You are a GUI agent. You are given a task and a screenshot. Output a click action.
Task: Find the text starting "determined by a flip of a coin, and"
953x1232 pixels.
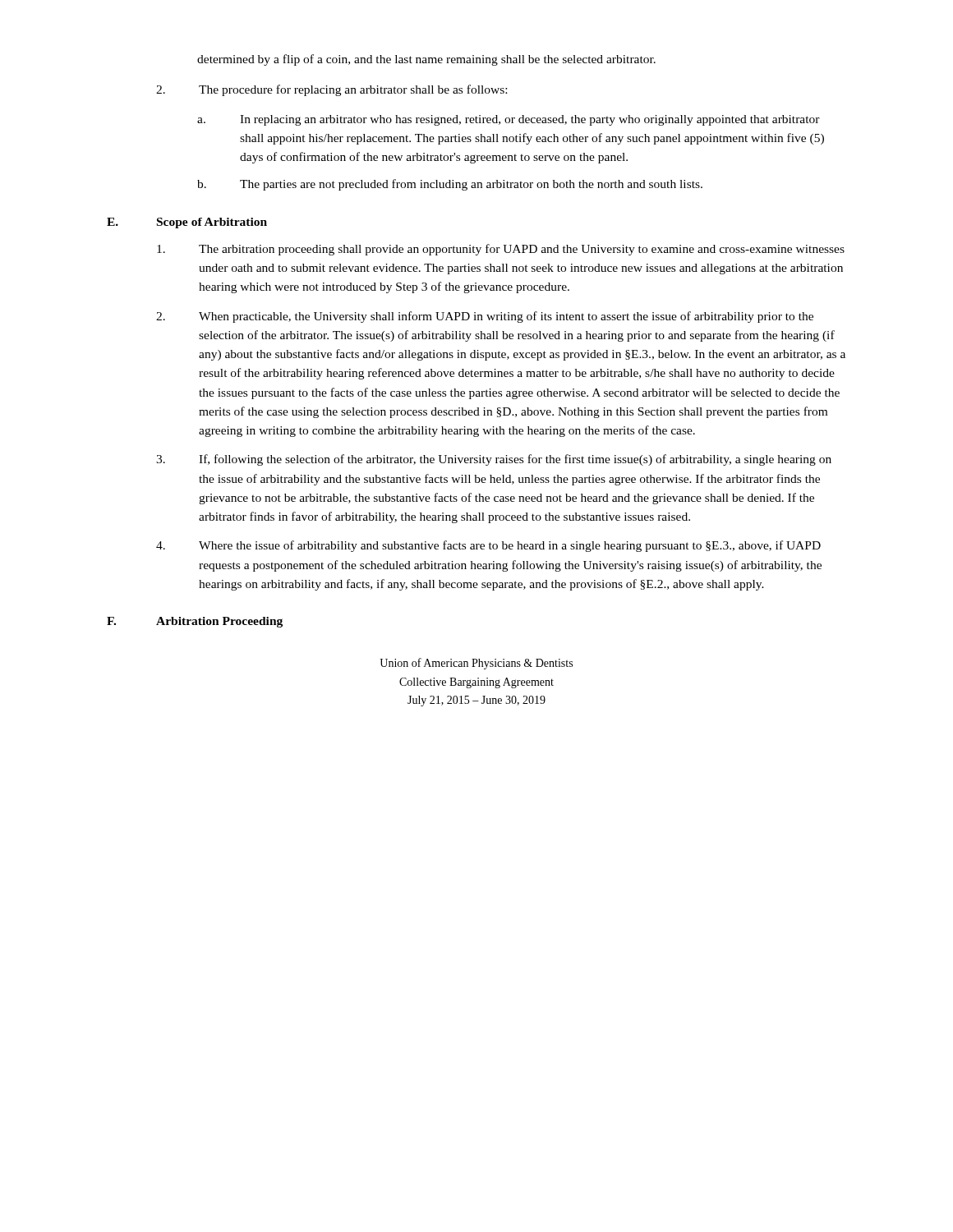point(427,59)
